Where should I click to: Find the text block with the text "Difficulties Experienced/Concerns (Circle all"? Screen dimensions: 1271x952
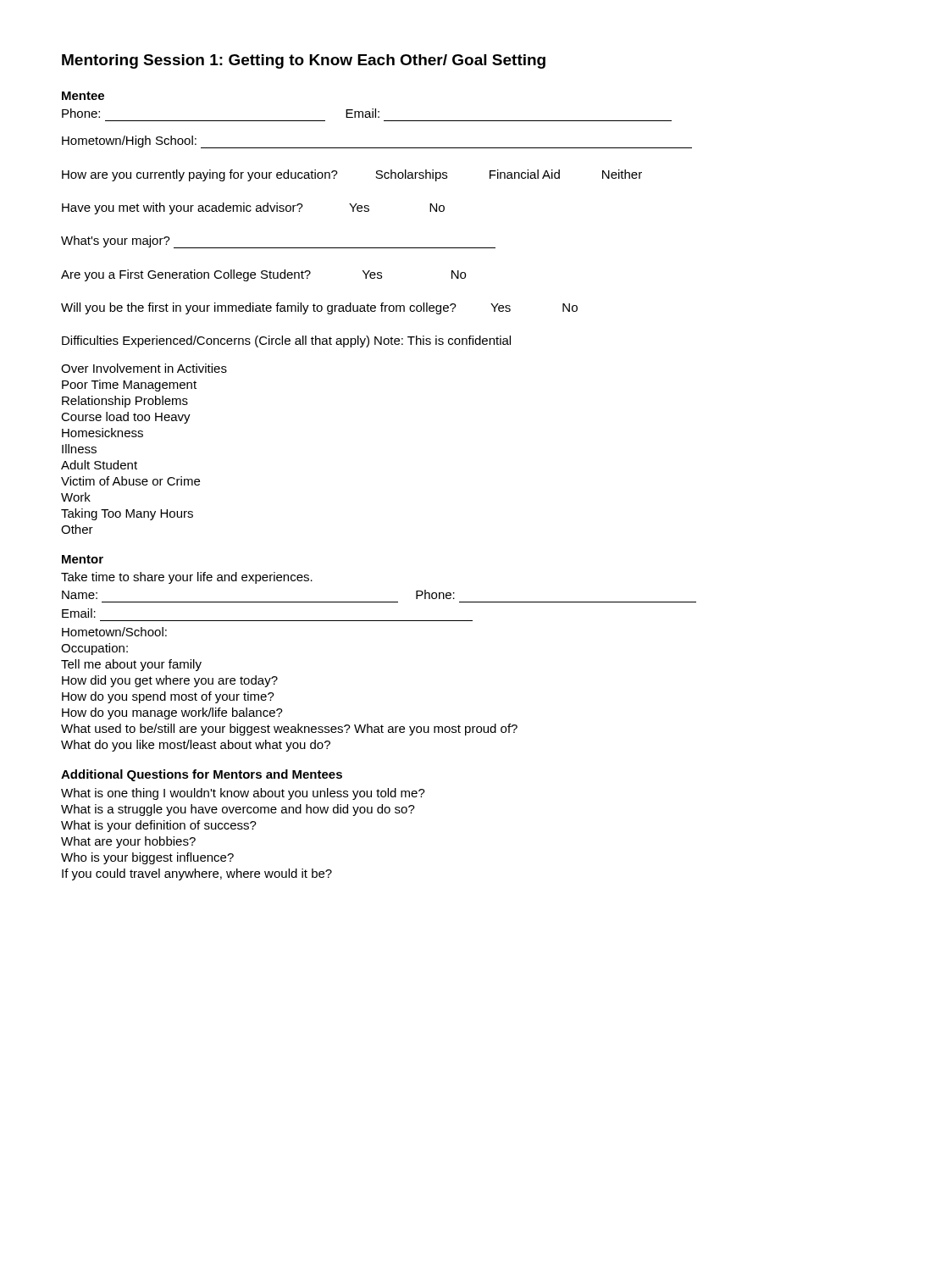click(x=286, y=340)
